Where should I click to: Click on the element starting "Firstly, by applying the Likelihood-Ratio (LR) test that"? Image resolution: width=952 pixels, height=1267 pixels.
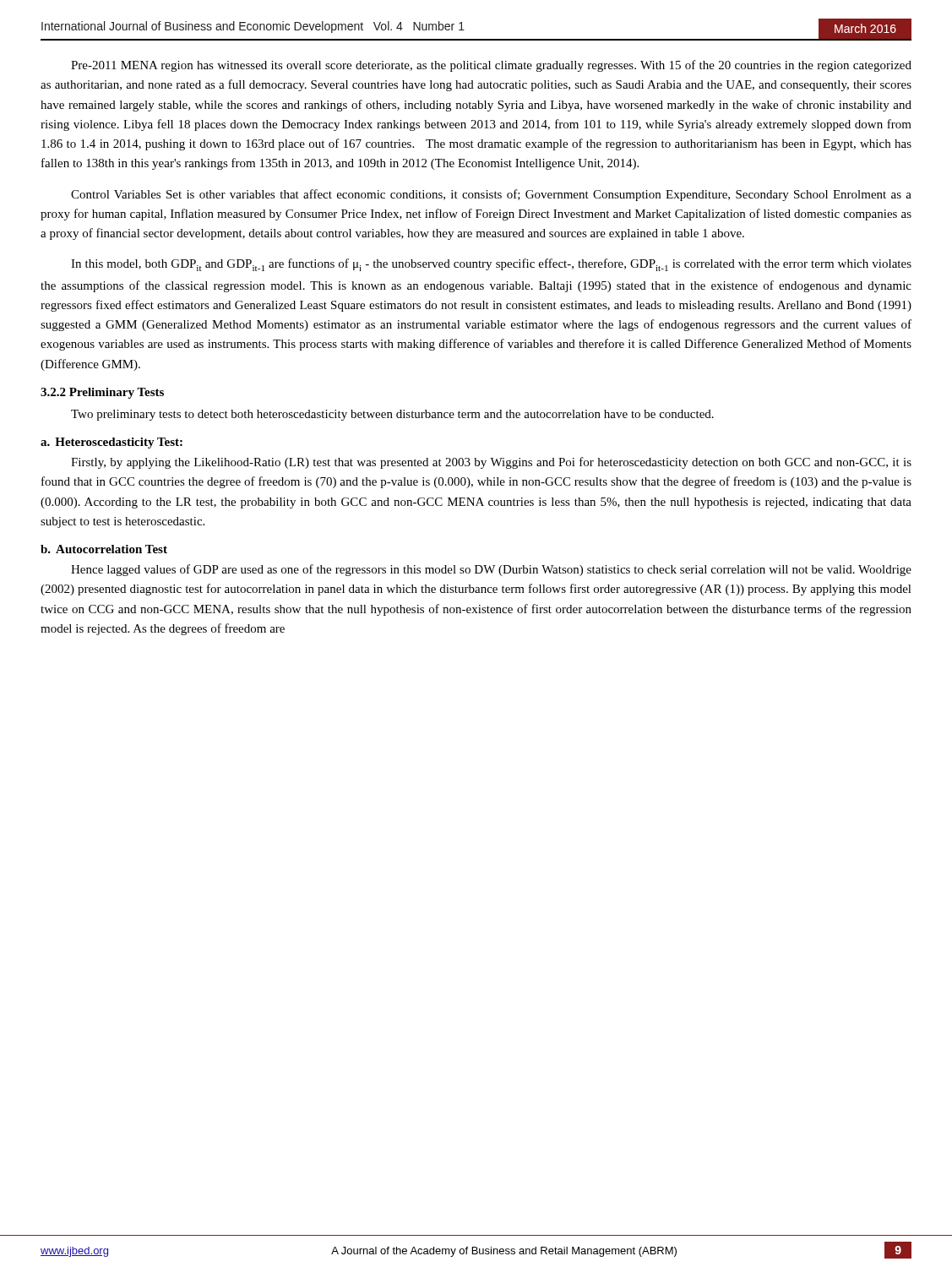click(476, 492)
